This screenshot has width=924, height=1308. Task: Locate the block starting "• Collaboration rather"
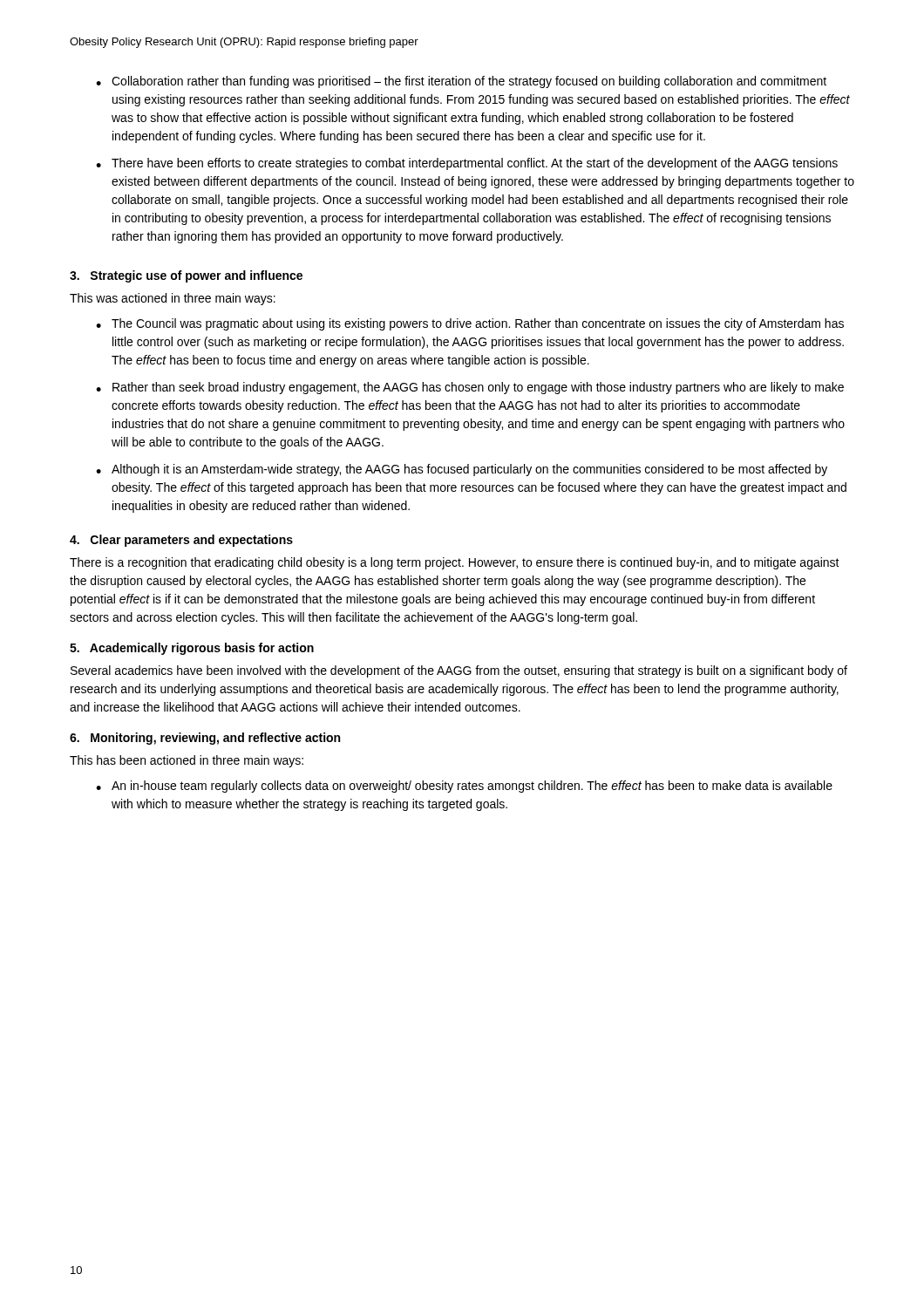(475, 109)
